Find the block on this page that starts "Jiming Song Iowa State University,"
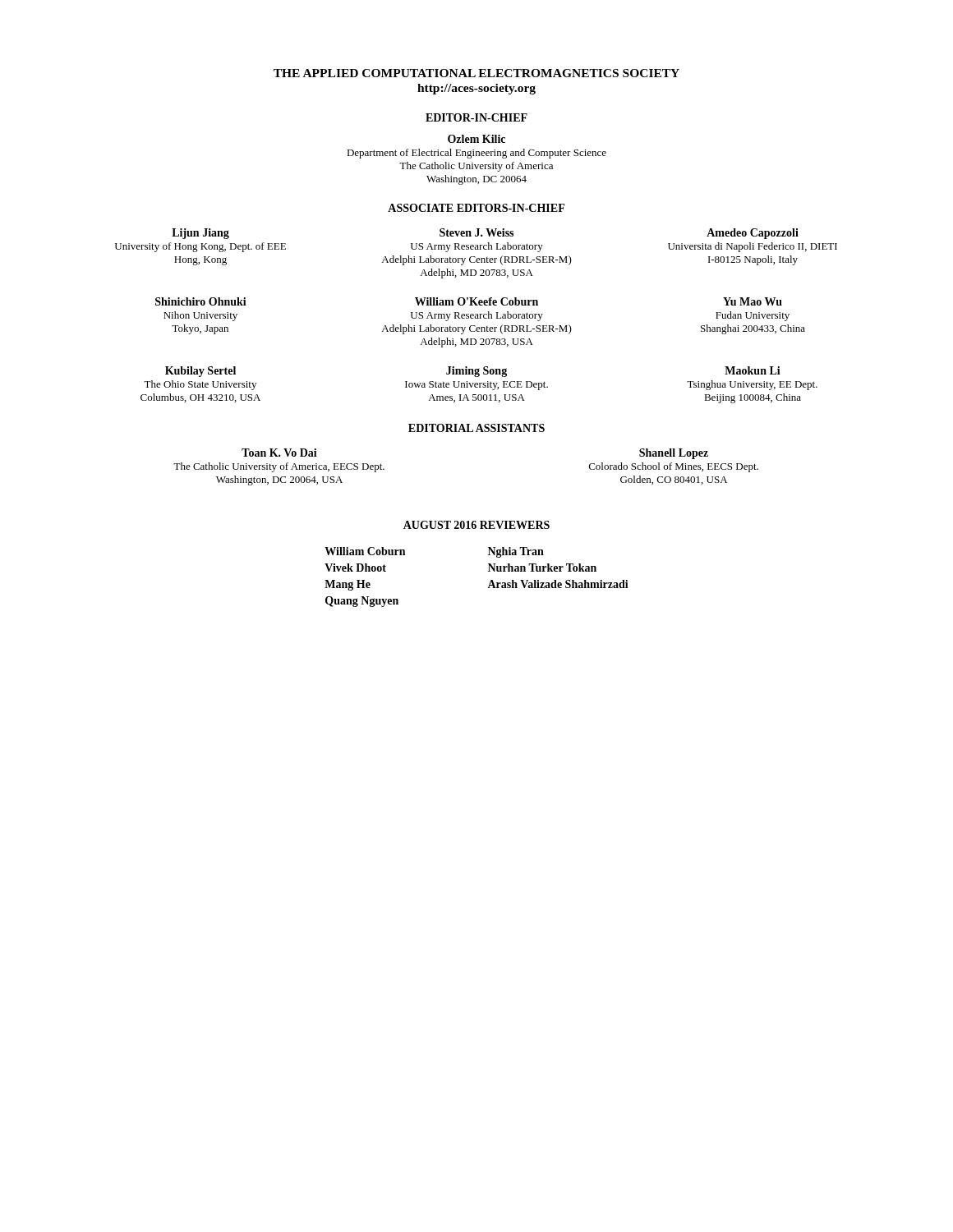This screenshot has height=1232, width=953. (x=476, y=384)
